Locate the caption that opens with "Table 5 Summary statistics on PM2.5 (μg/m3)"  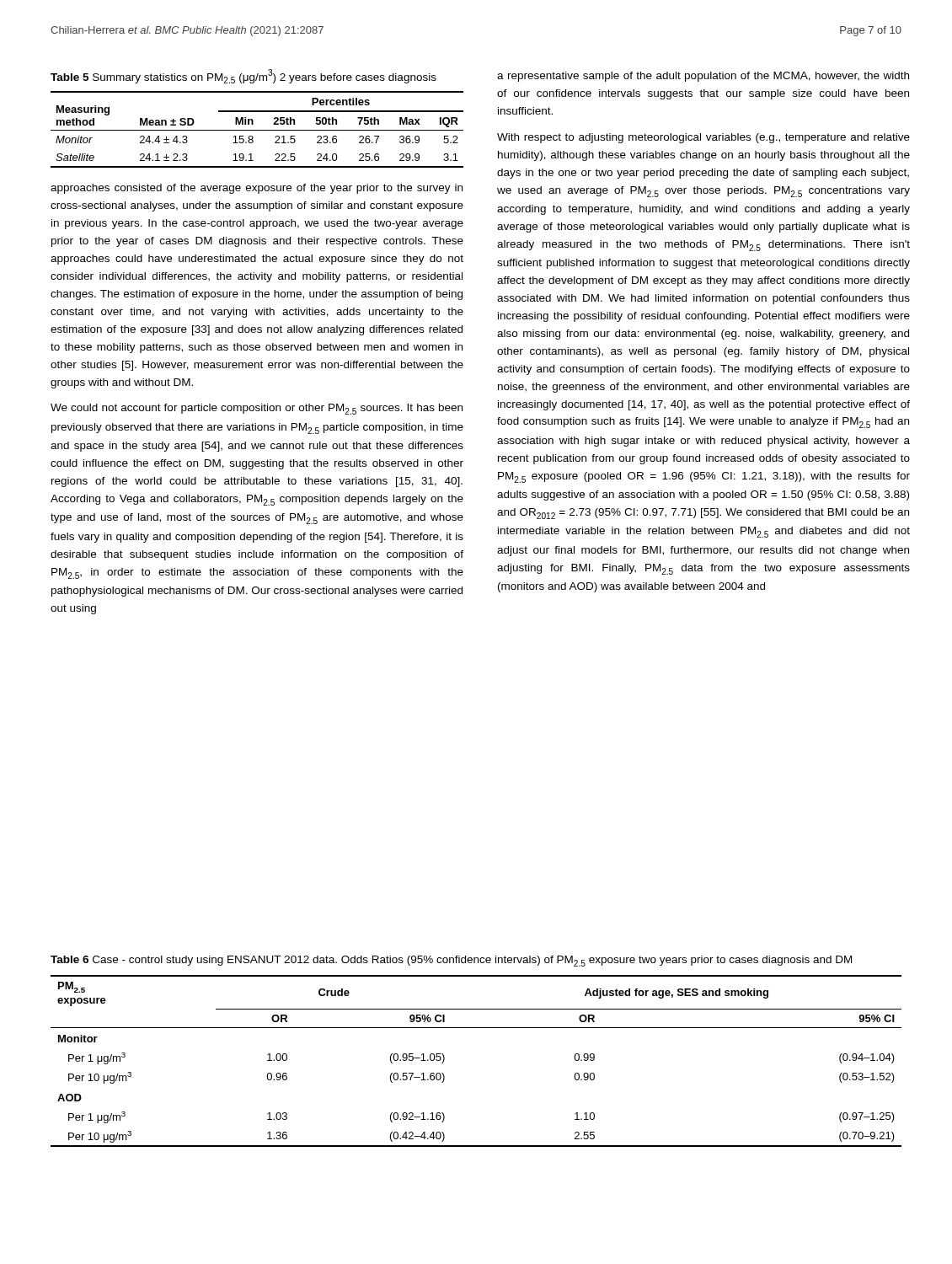point(243,77)
